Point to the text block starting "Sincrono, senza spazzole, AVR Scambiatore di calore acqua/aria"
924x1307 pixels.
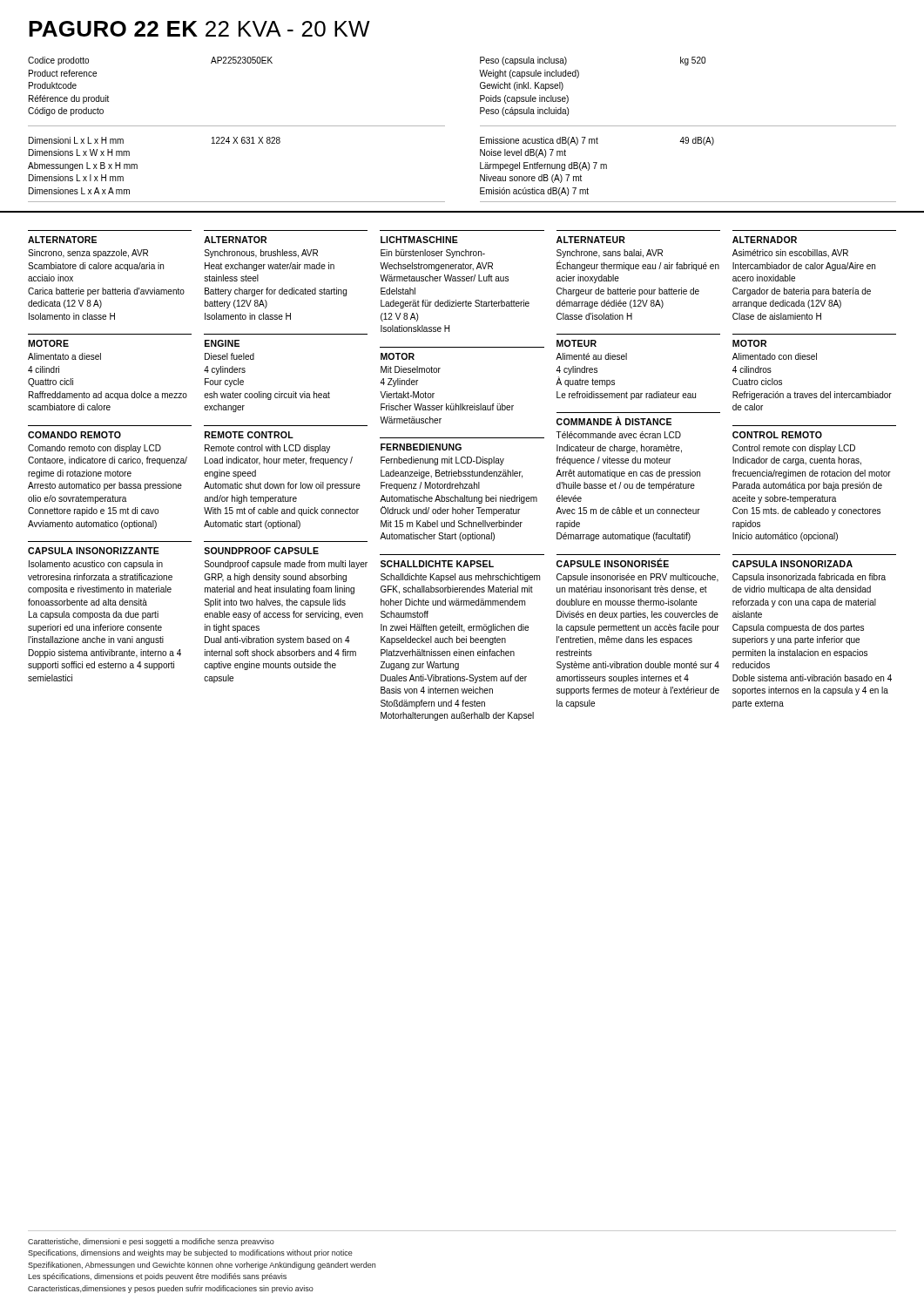click(x=106, y=285)
